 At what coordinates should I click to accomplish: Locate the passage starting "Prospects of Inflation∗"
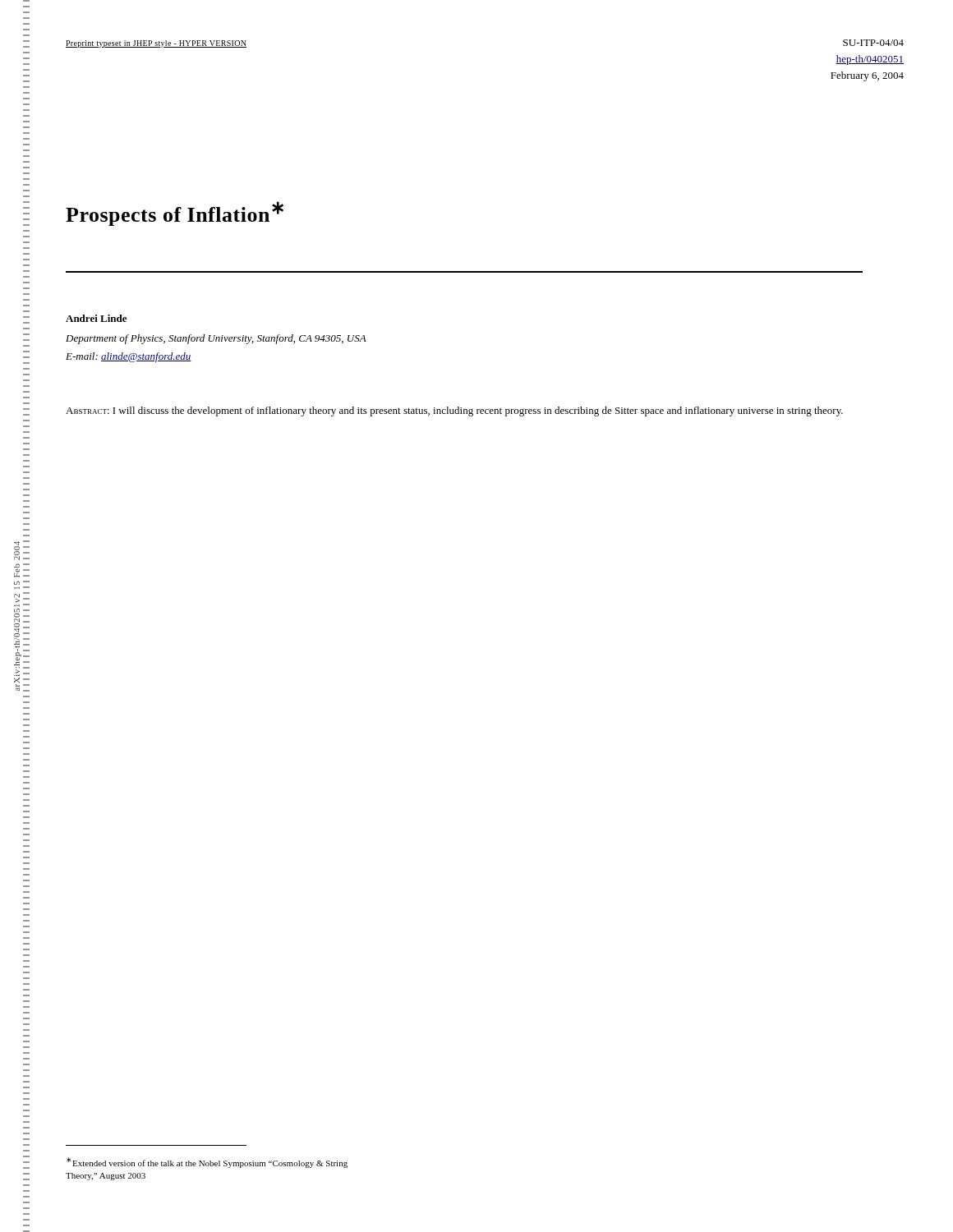tap(176, 212)
